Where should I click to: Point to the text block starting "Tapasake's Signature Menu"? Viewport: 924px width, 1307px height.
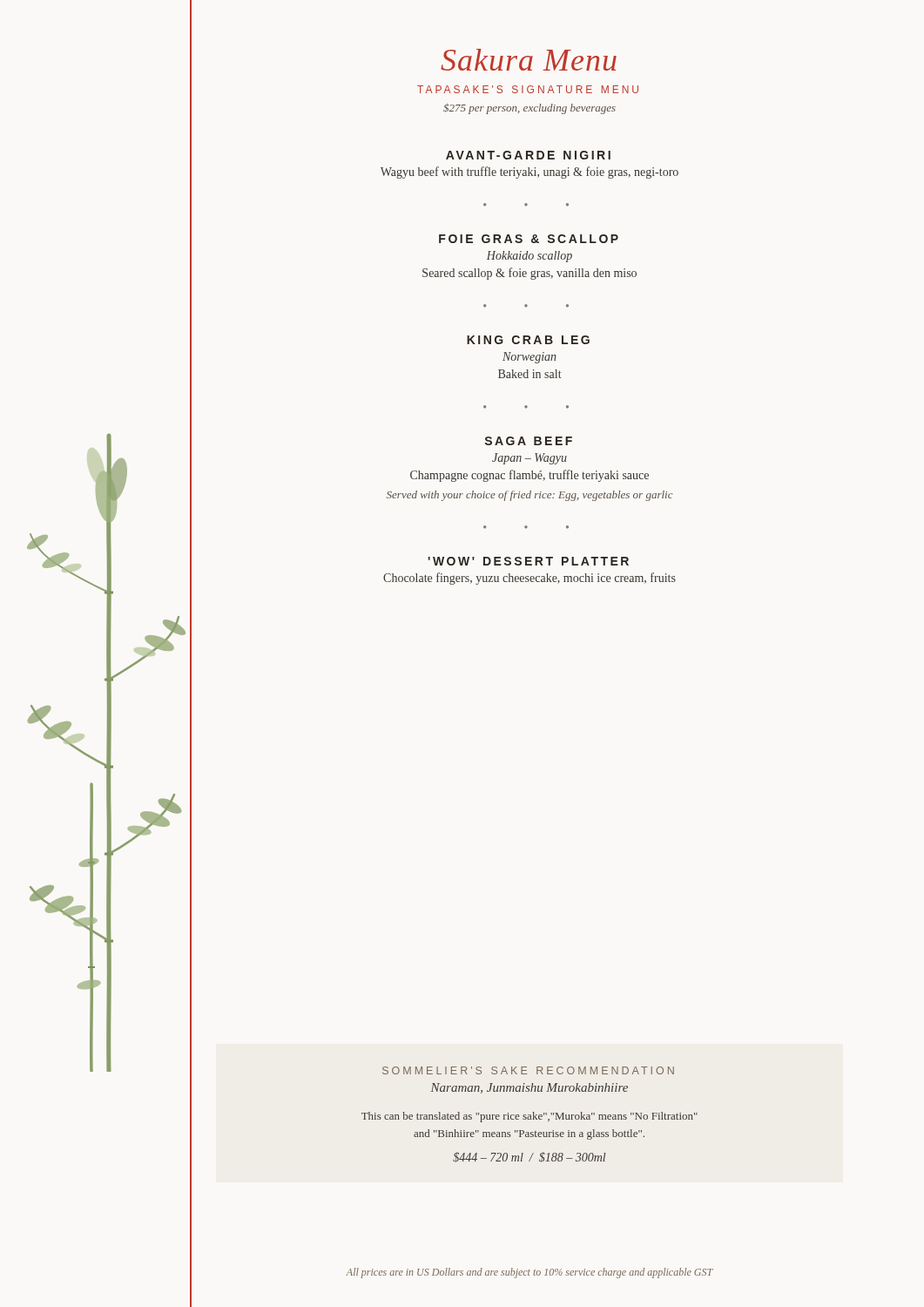point(529,90)
